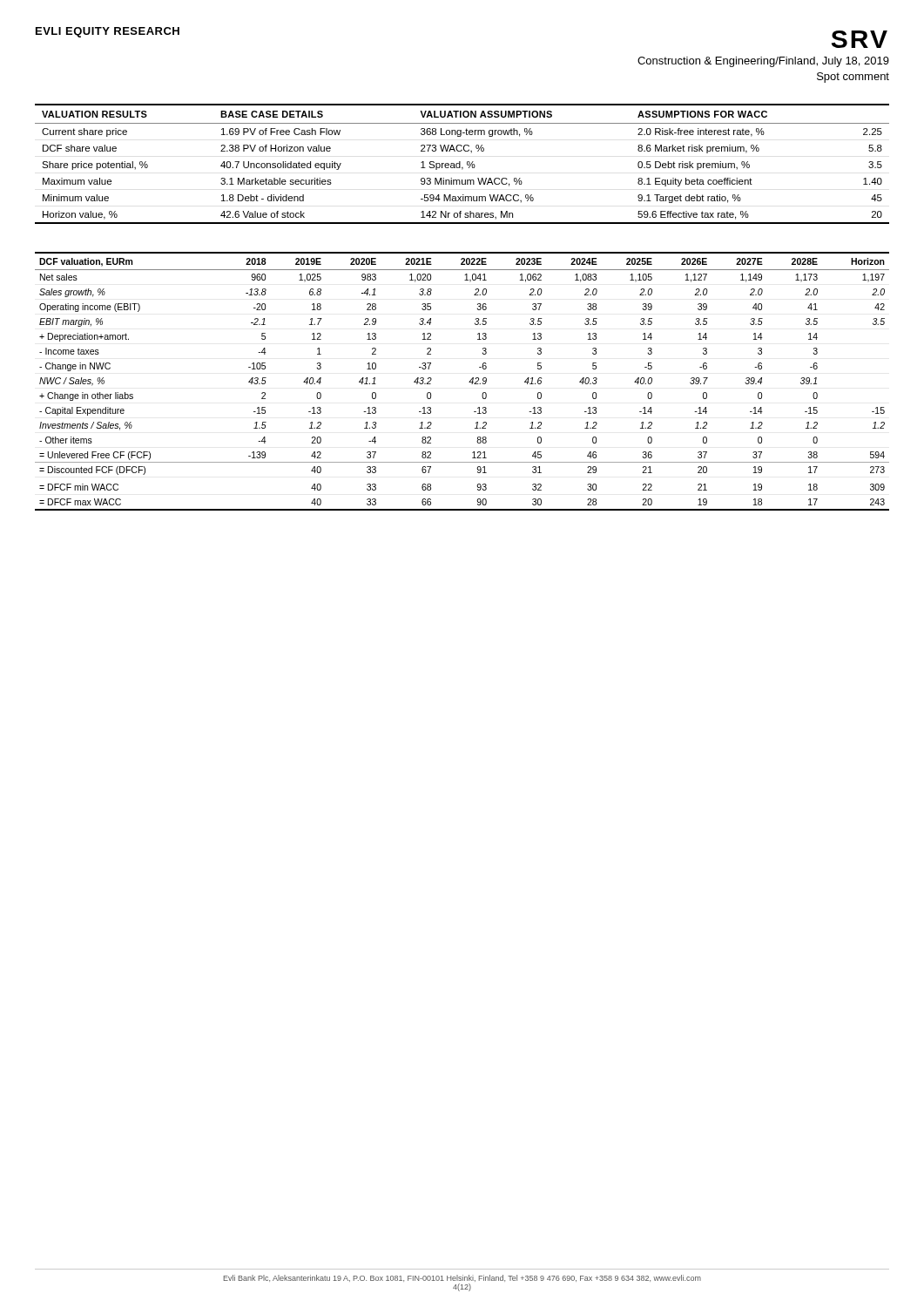Select the table that reads "0.5 Debt risk"
924x1307 pixels.
click(462, 164)
